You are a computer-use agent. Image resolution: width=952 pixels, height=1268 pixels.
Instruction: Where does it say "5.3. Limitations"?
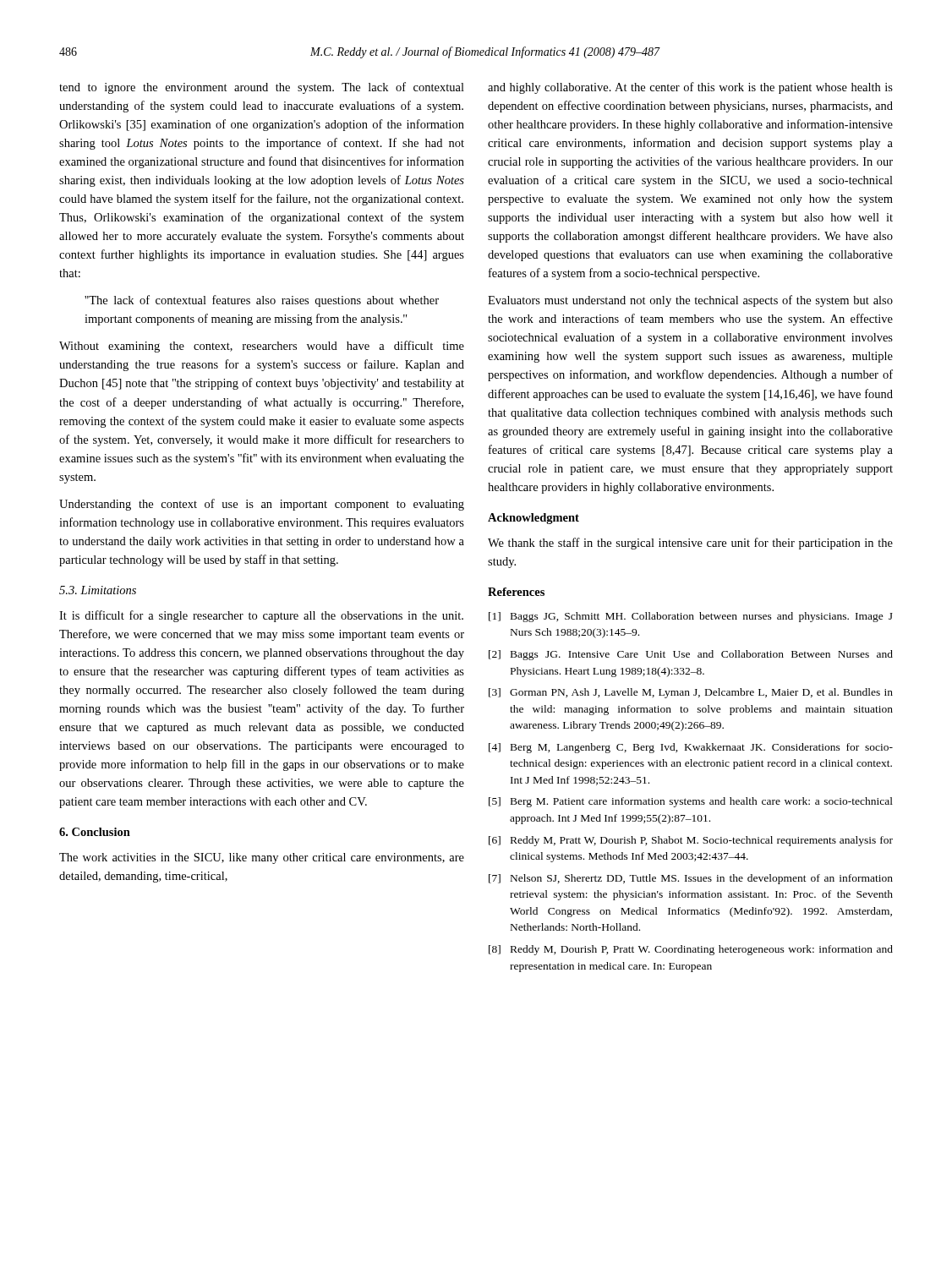point(98,590)
